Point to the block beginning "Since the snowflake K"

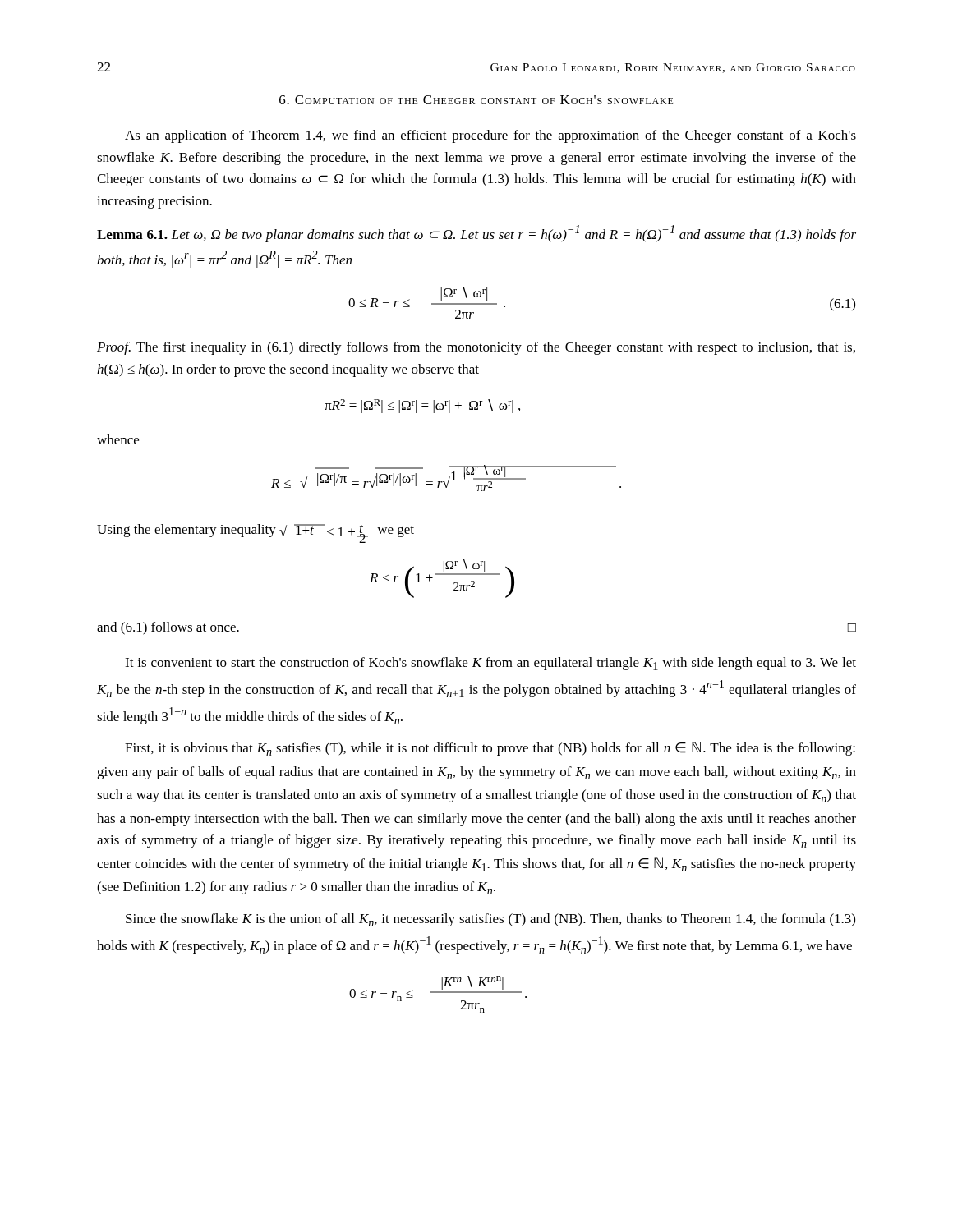click(x=476, y=933)
